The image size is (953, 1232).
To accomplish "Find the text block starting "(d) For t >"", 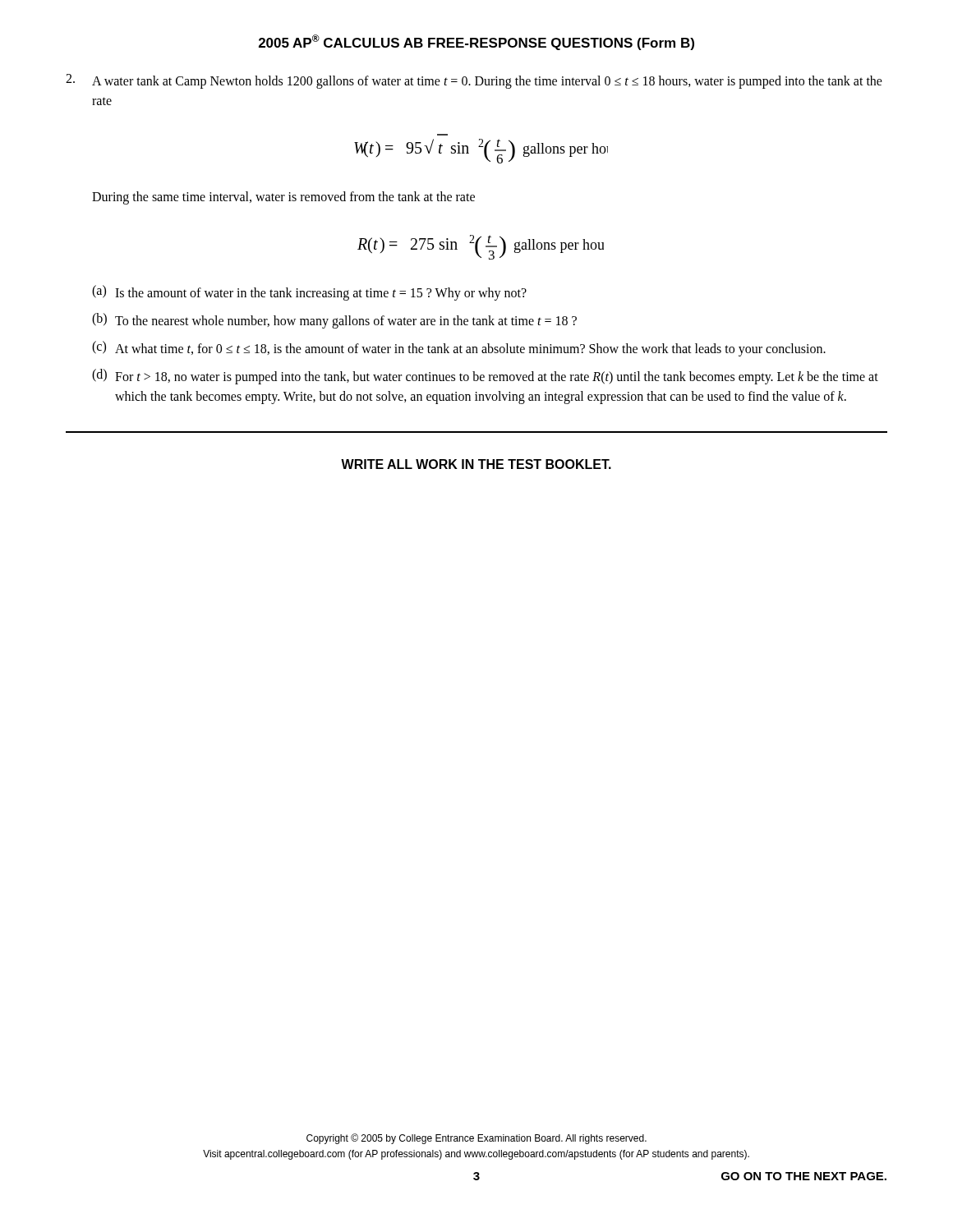I will 490,387.
